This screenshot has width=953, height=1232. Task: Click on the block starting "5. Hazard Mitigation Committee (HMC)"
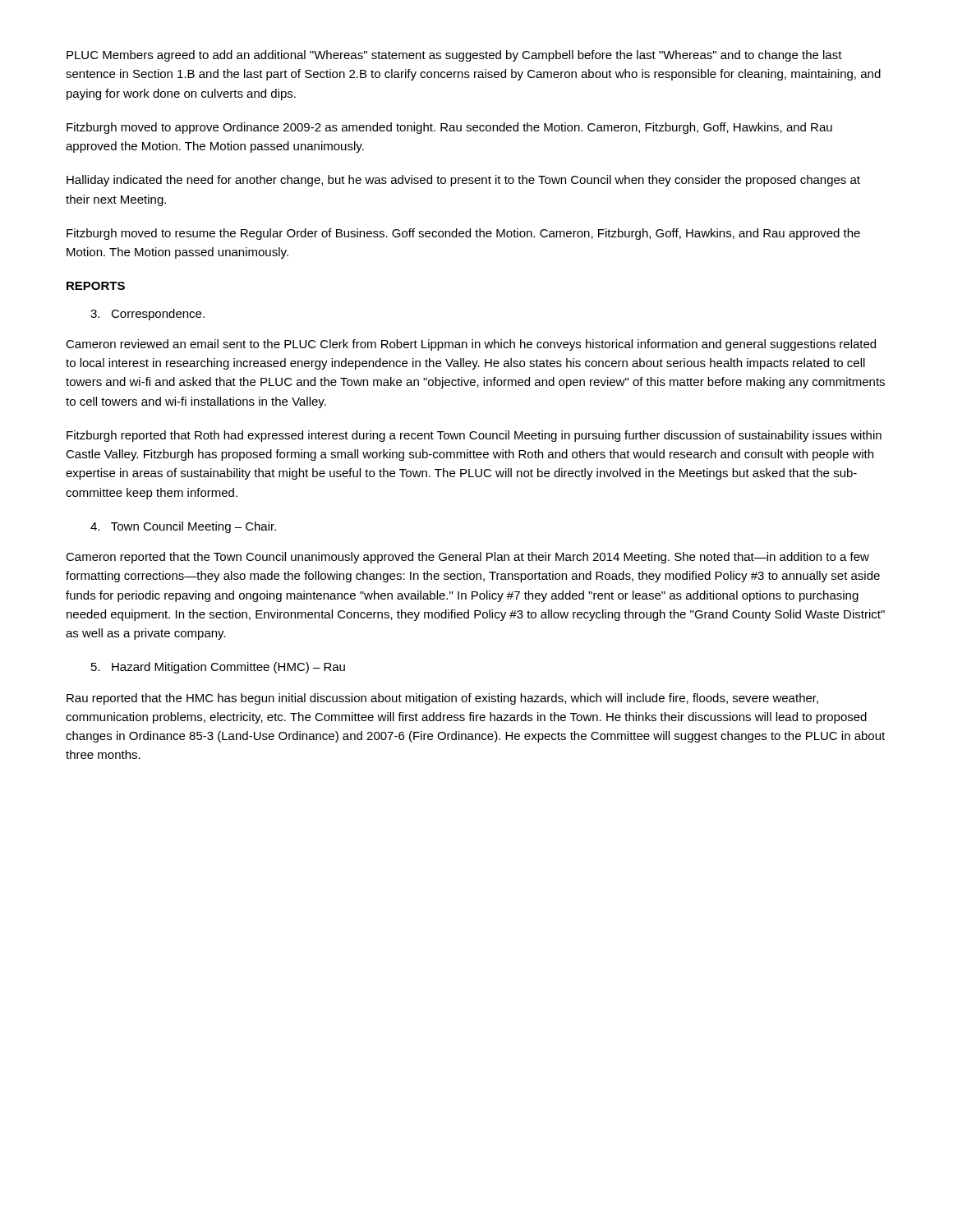tap(218, 667)
